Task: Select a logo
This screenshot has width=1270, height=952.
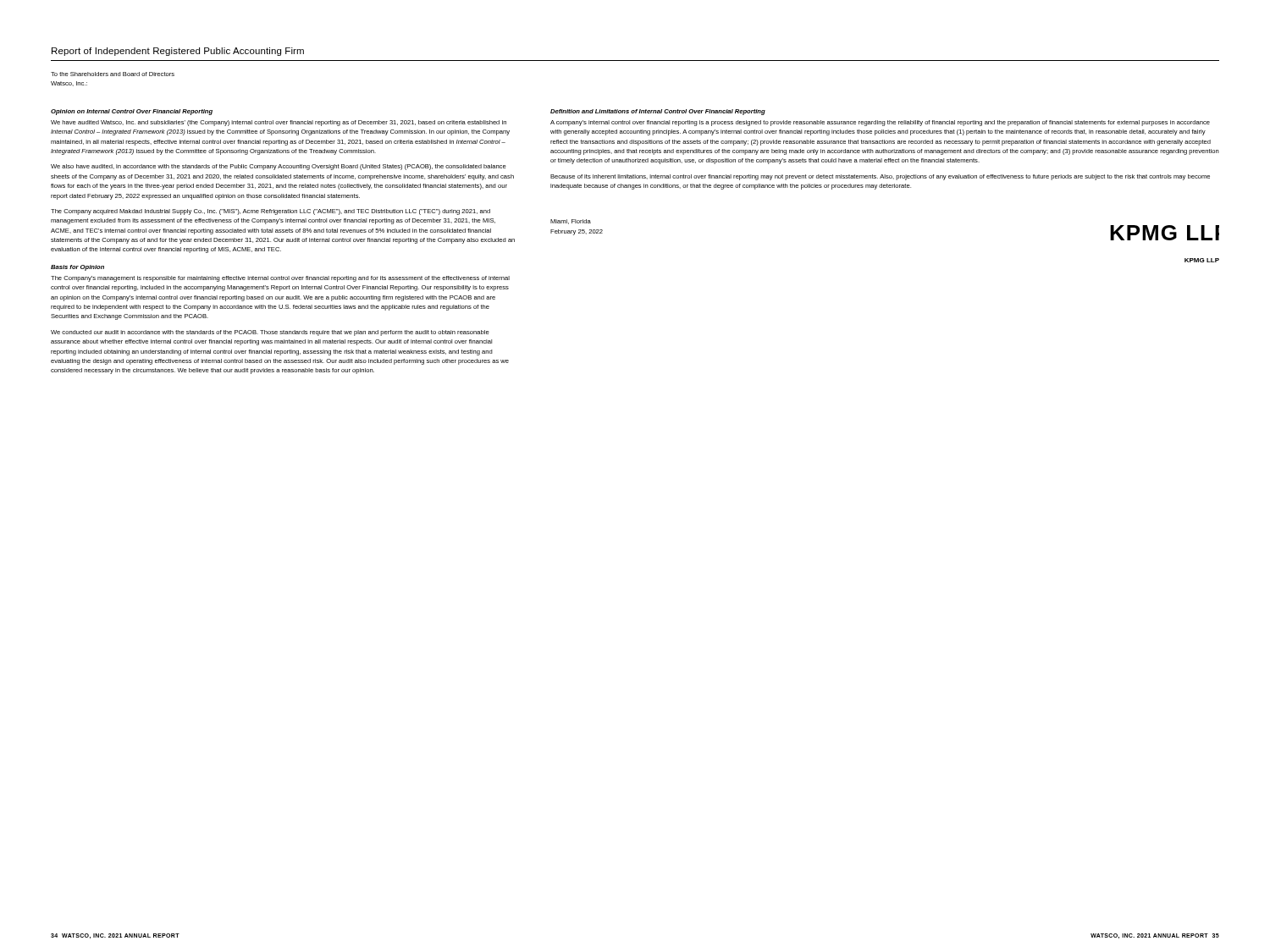Action: 1164,240
